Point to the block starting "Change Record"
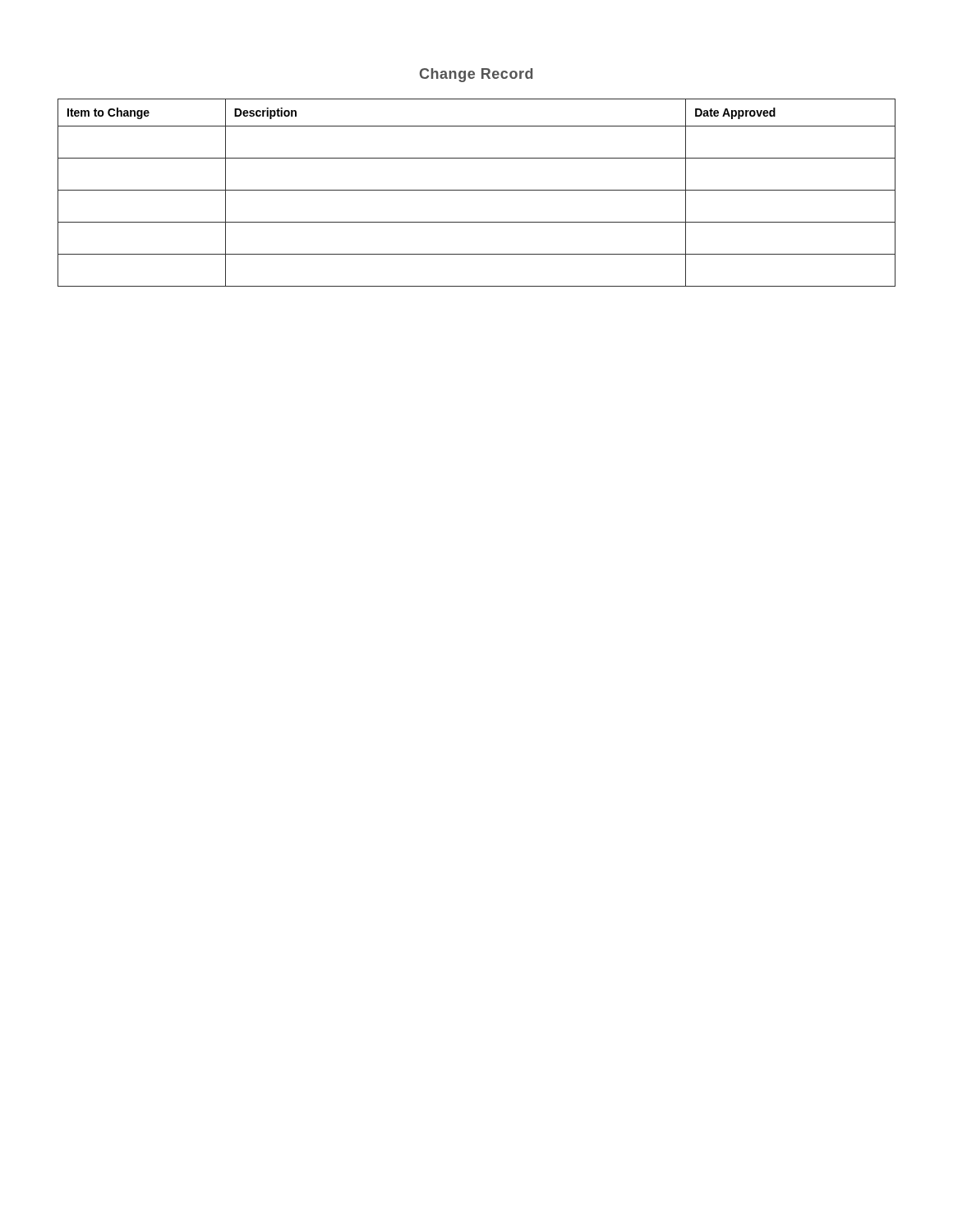Image resolution: width=953 pixels, height=1232 pixels. [x=476, y=74]
